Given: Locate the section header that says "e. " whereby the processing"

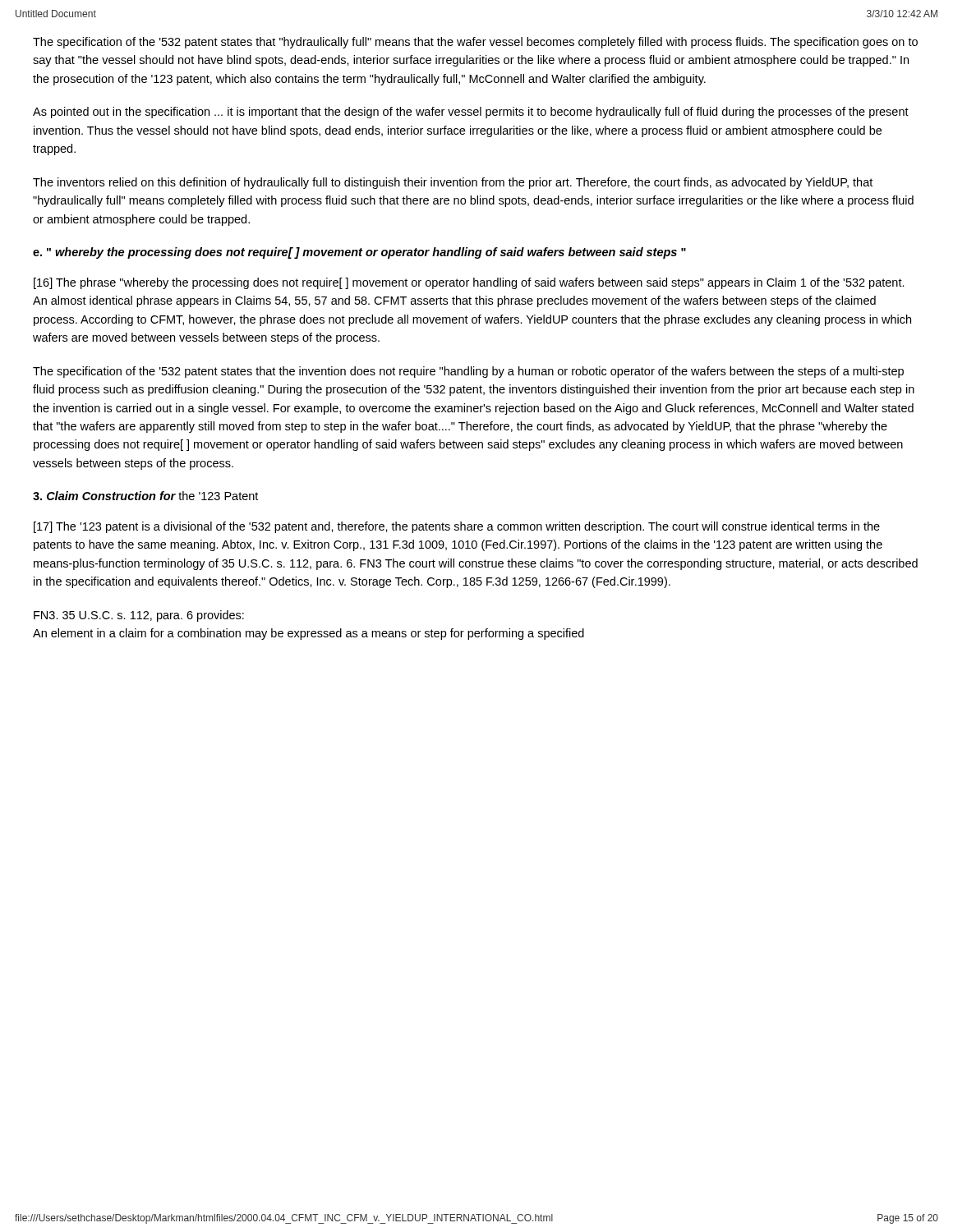Looking at the screenshot, I should click(x=360, y=252).
